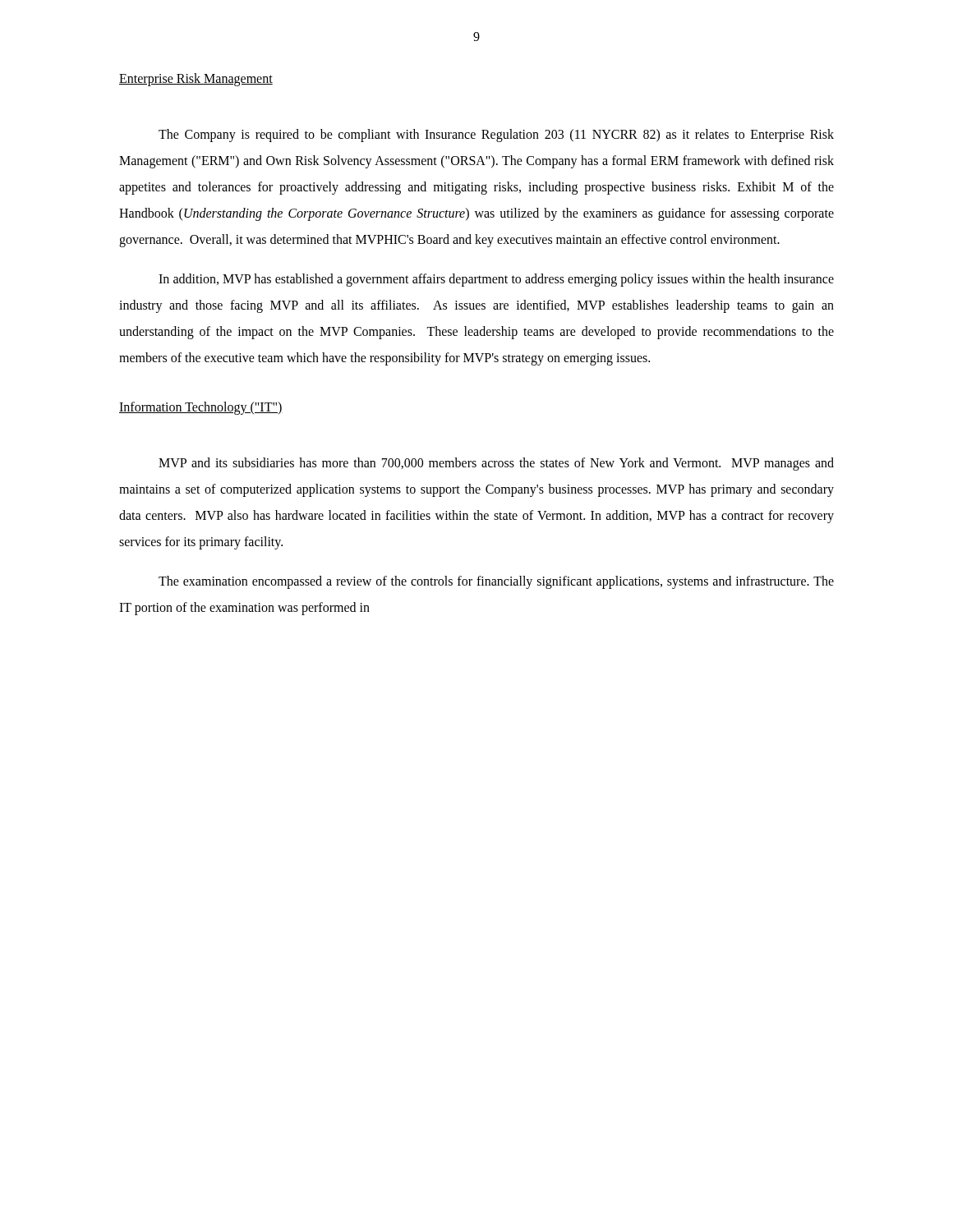Where does it say "Enterprise Risk Management"?
Viewport: 953px width, 1232px height.
[x=196, y=78]
